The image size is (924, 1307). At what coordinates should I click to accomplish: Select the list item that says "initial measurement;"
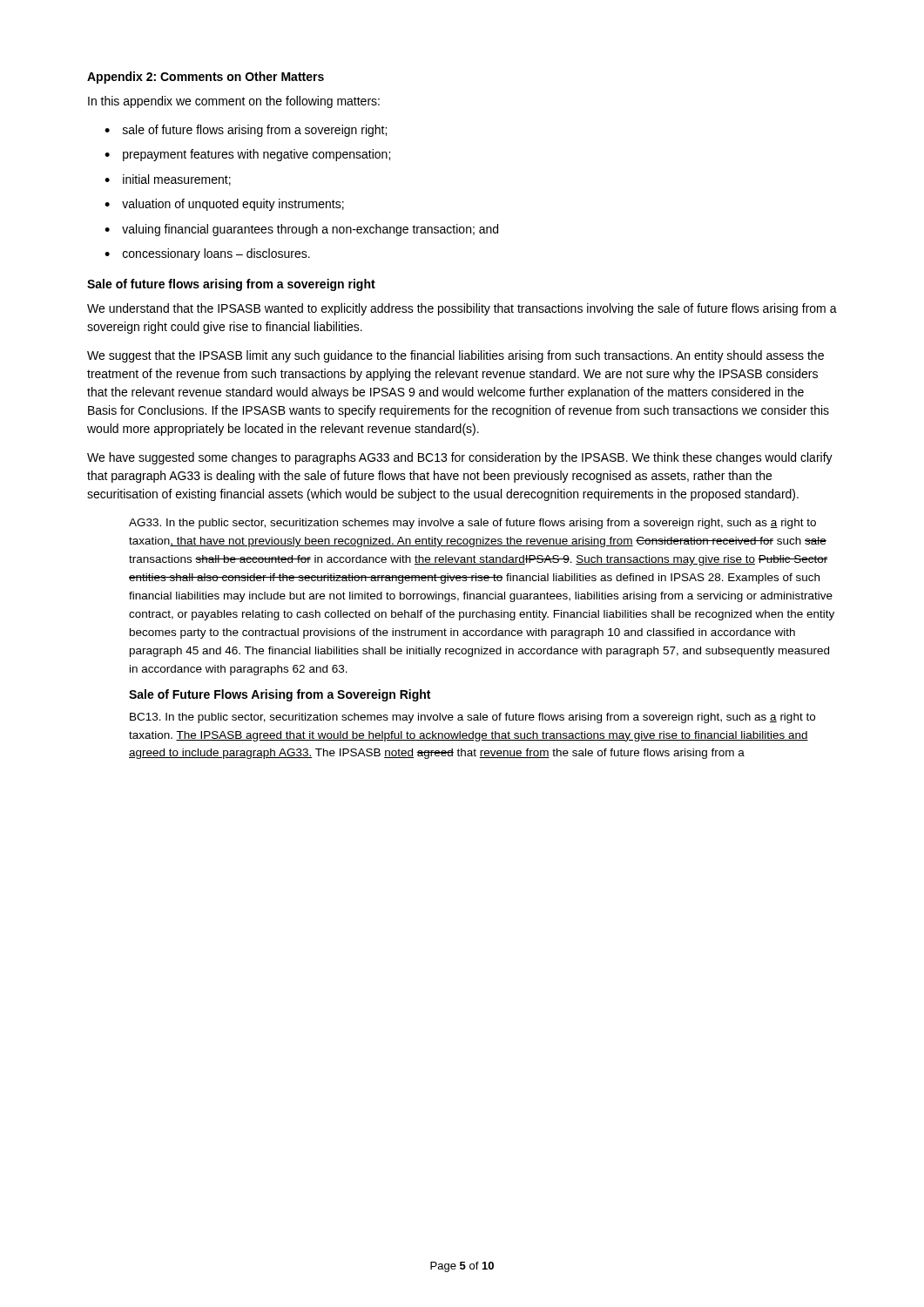177,179
